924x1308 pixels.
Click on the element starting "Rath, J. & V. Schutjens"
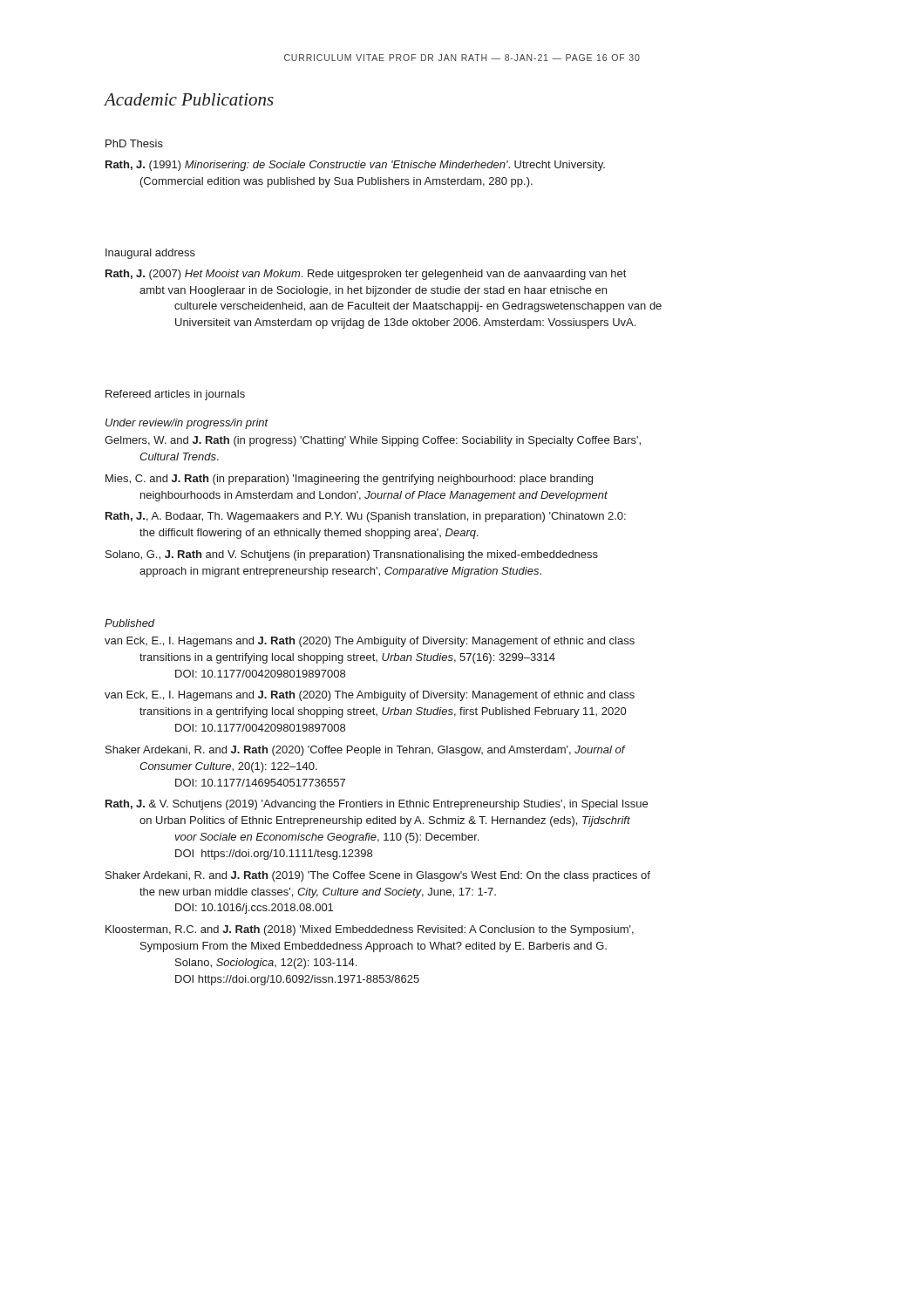[x=462, y=829]
